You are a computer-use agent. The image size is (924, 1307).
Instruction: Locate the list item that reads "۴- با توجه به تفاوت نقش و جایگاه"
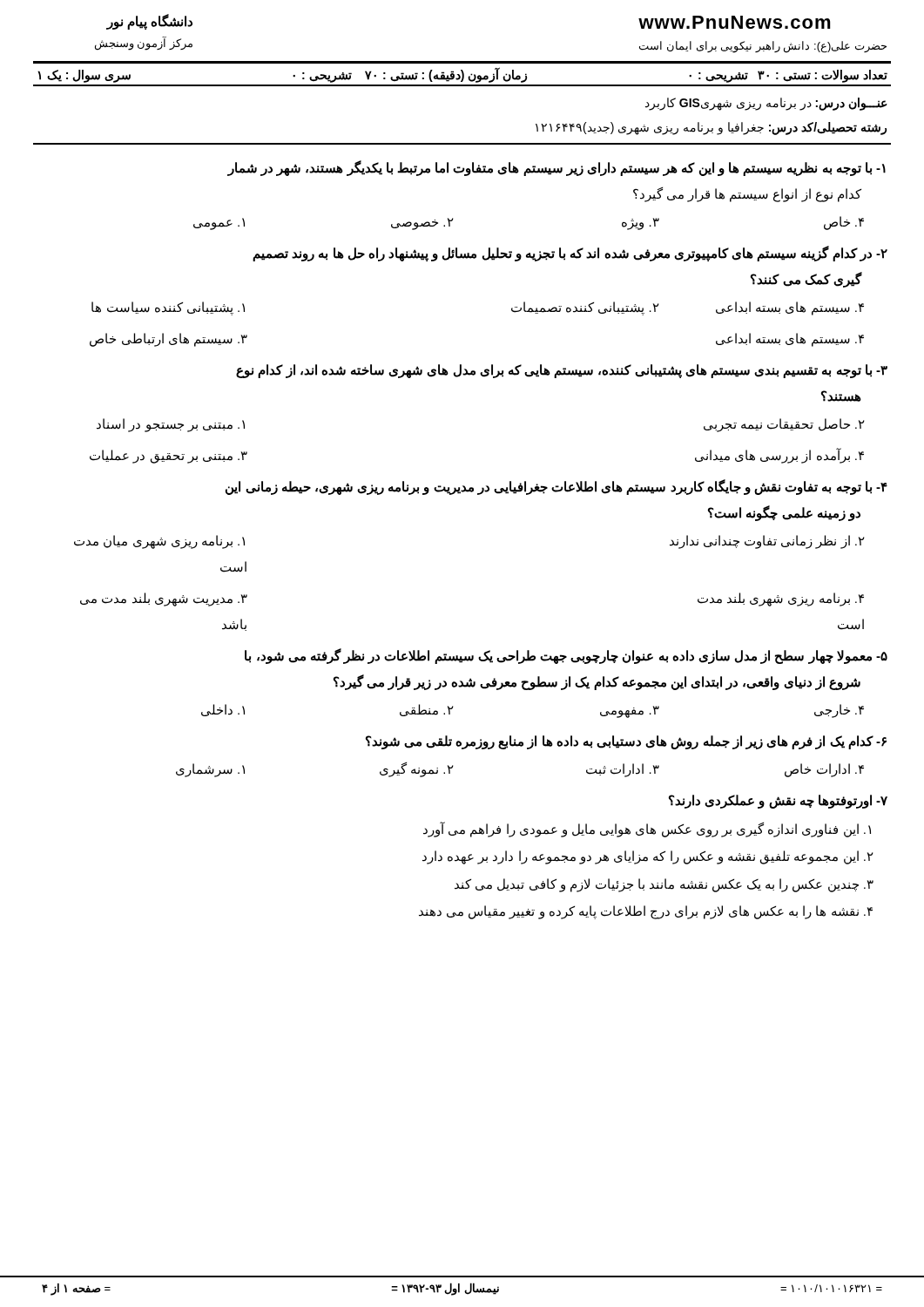coord(556,500)
